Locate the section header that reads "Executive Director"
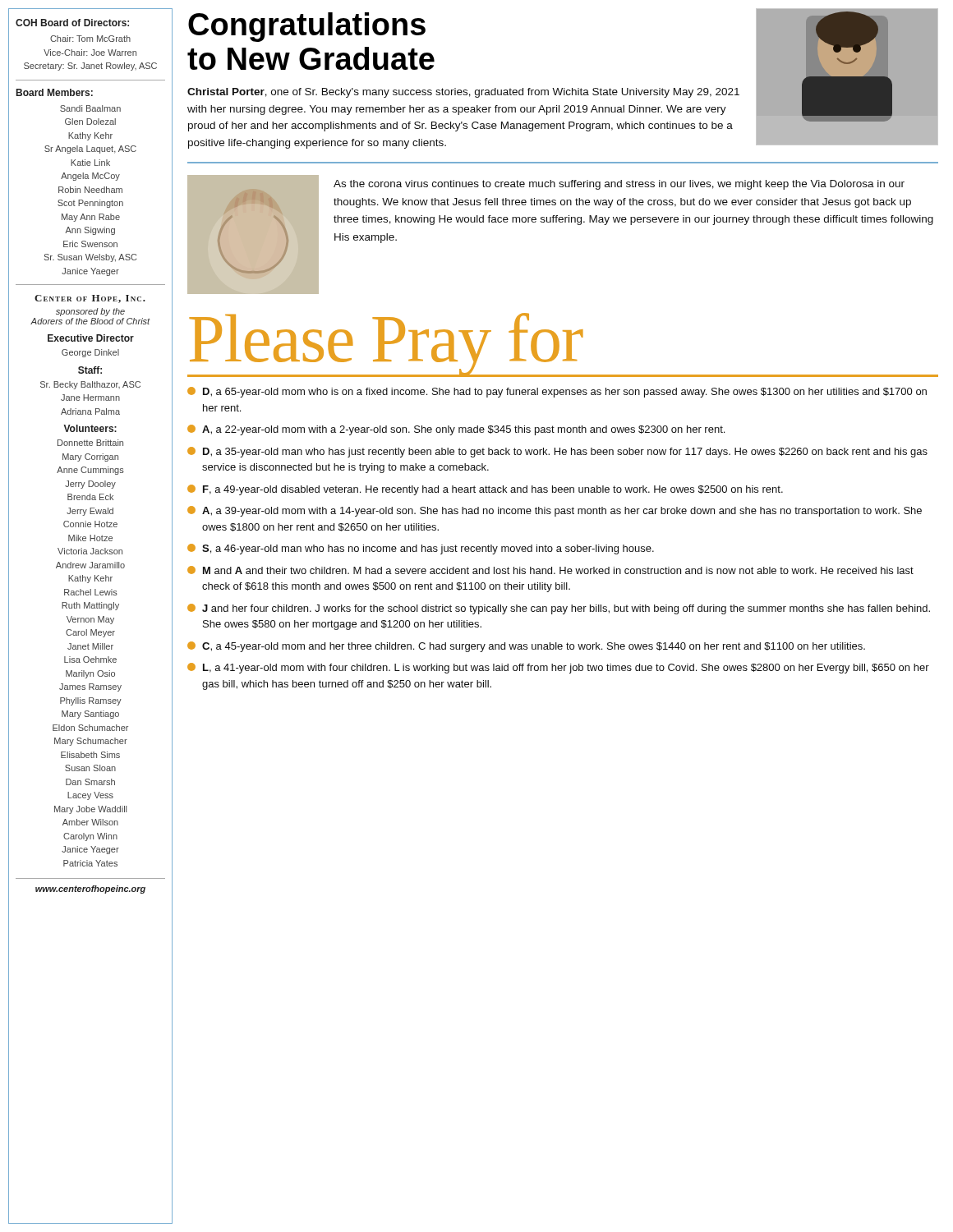Viewport: 953px width, 1232px height. (90, 338)
